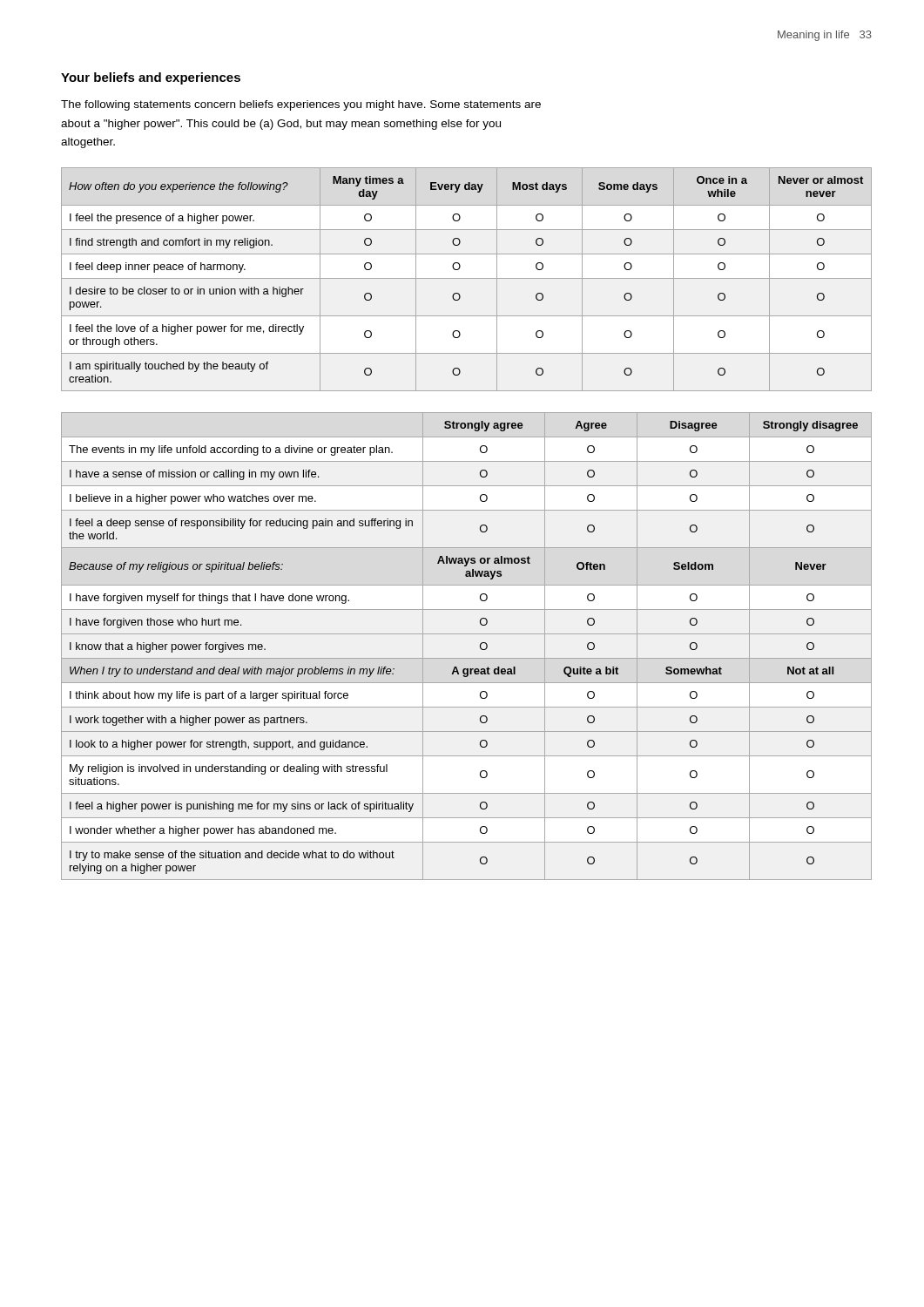Click on the table containing "Many times a day"

[466, 279]
